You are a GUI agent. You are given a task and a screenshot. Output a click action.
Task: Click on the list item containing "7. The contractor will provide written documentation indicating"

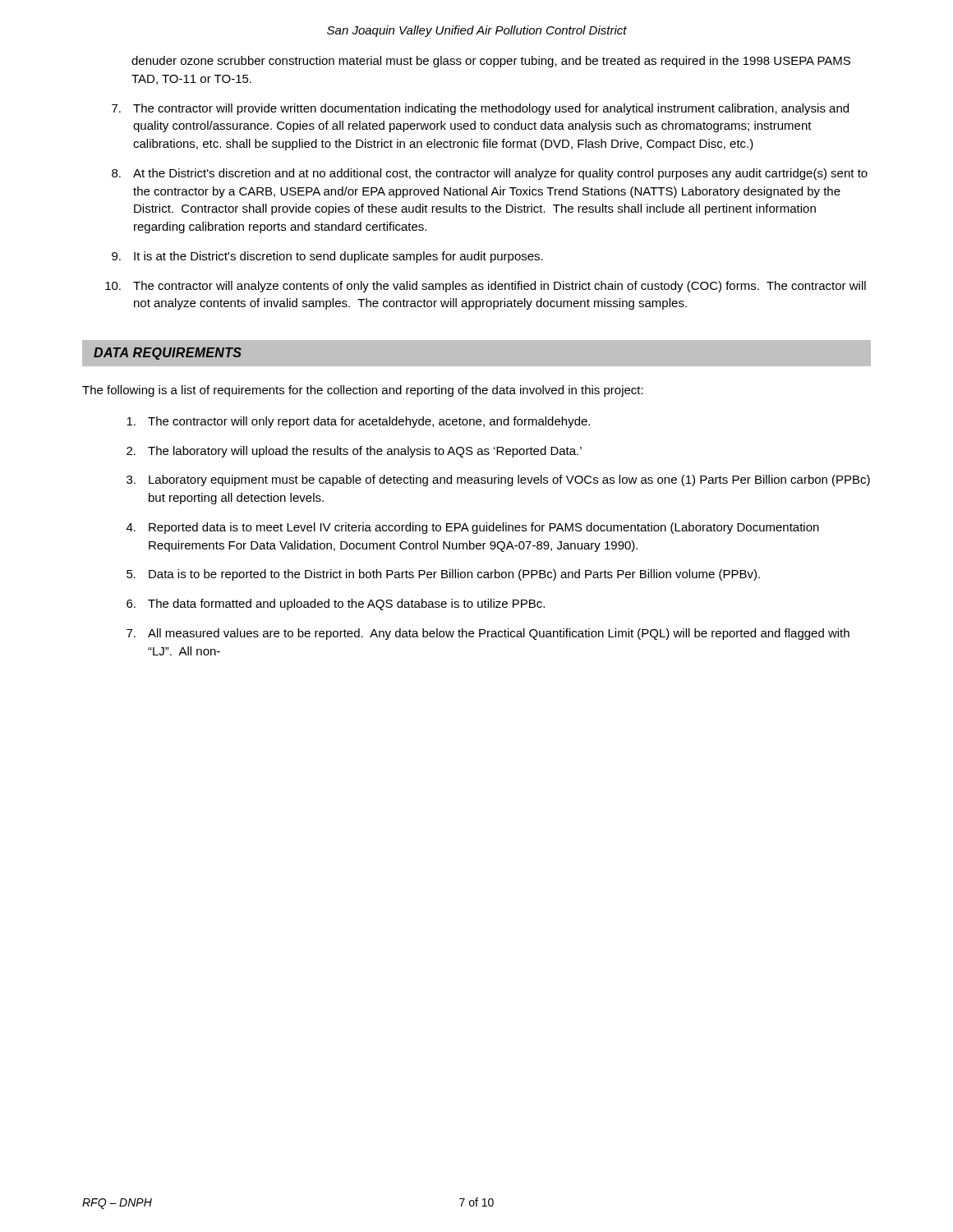tap(476, 126)
